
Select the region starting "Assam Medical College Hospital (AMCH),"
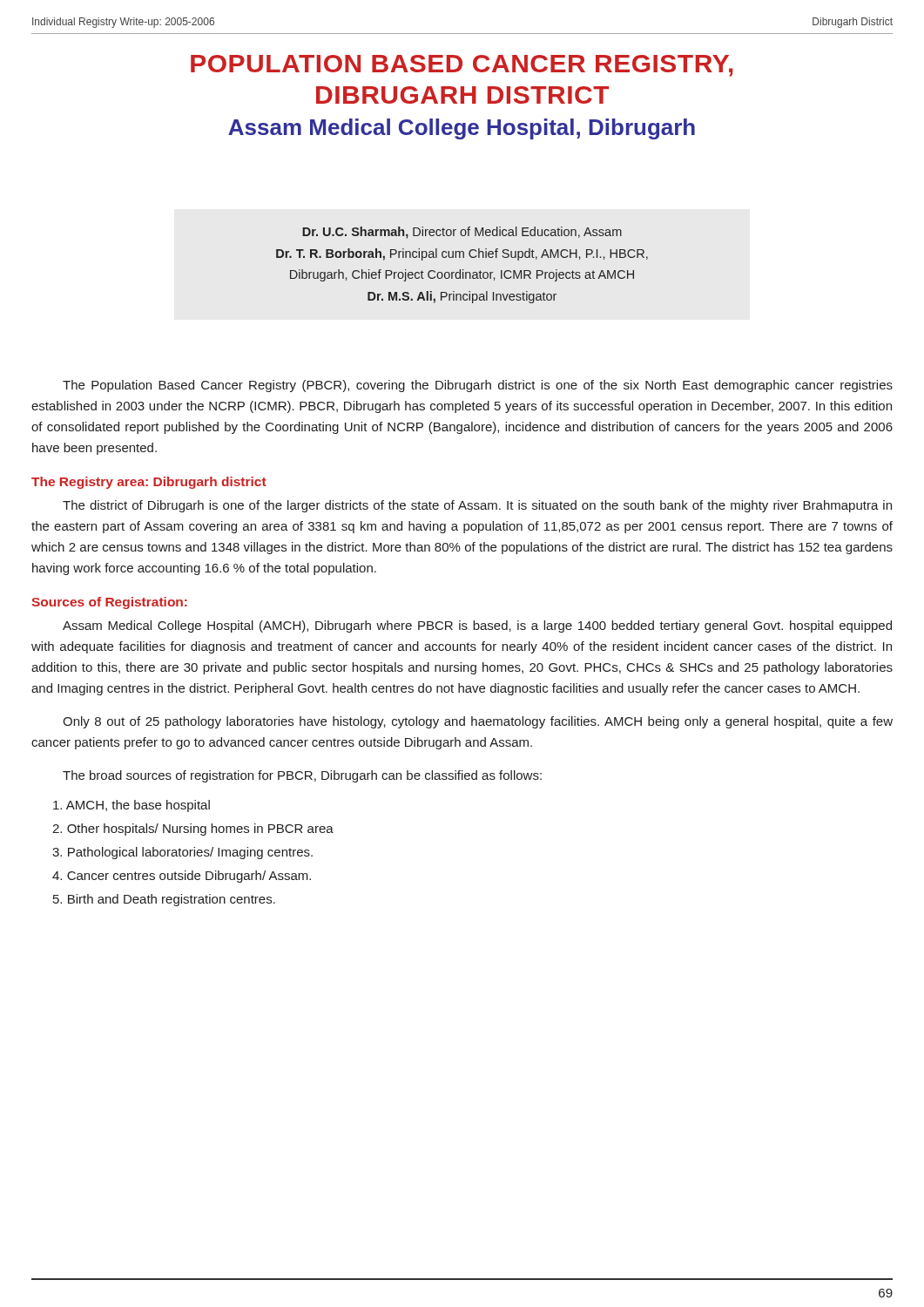pos(462,657)
